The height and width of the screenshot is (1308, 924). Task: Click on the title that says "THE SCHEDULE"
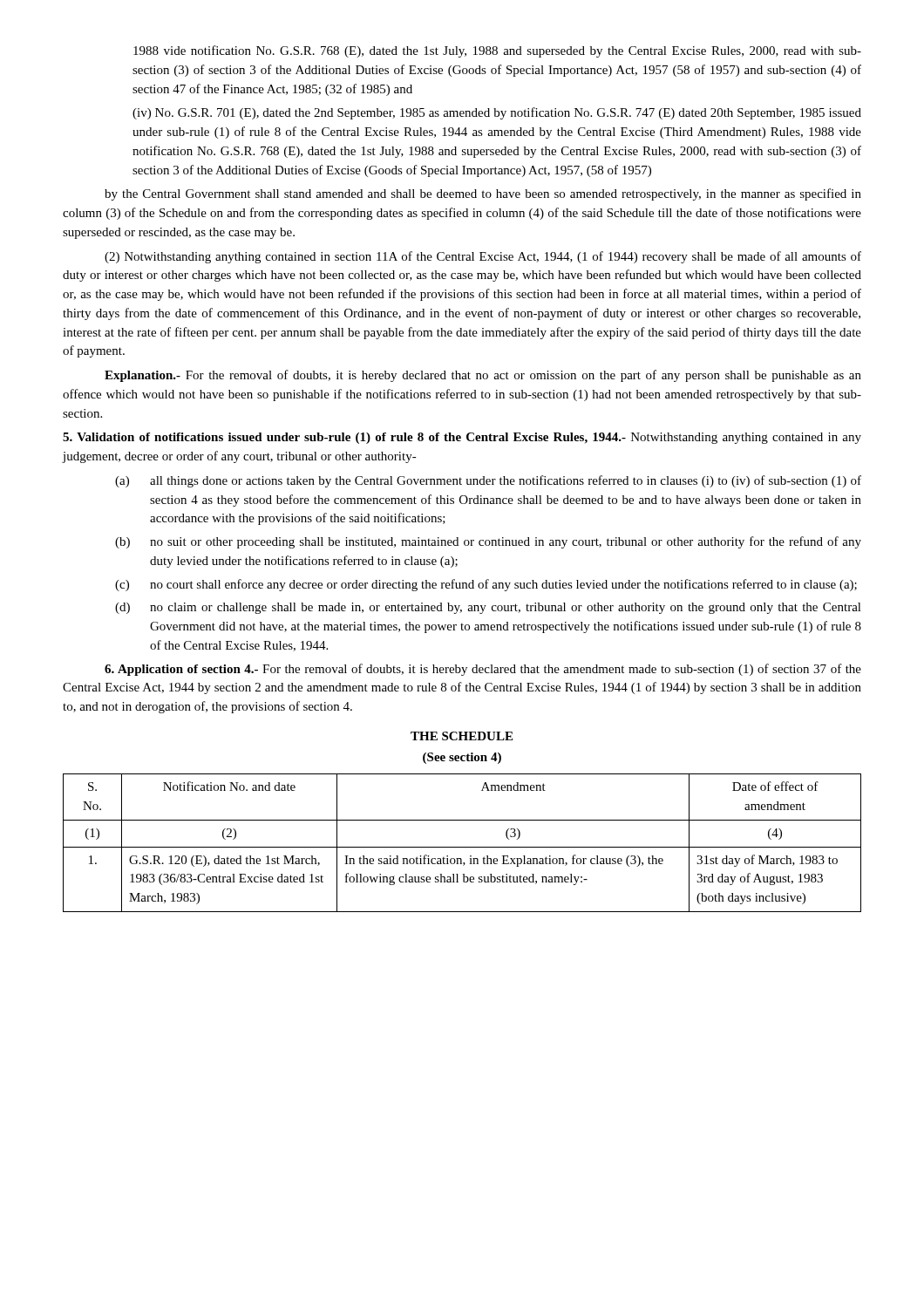tap(462, 736)
